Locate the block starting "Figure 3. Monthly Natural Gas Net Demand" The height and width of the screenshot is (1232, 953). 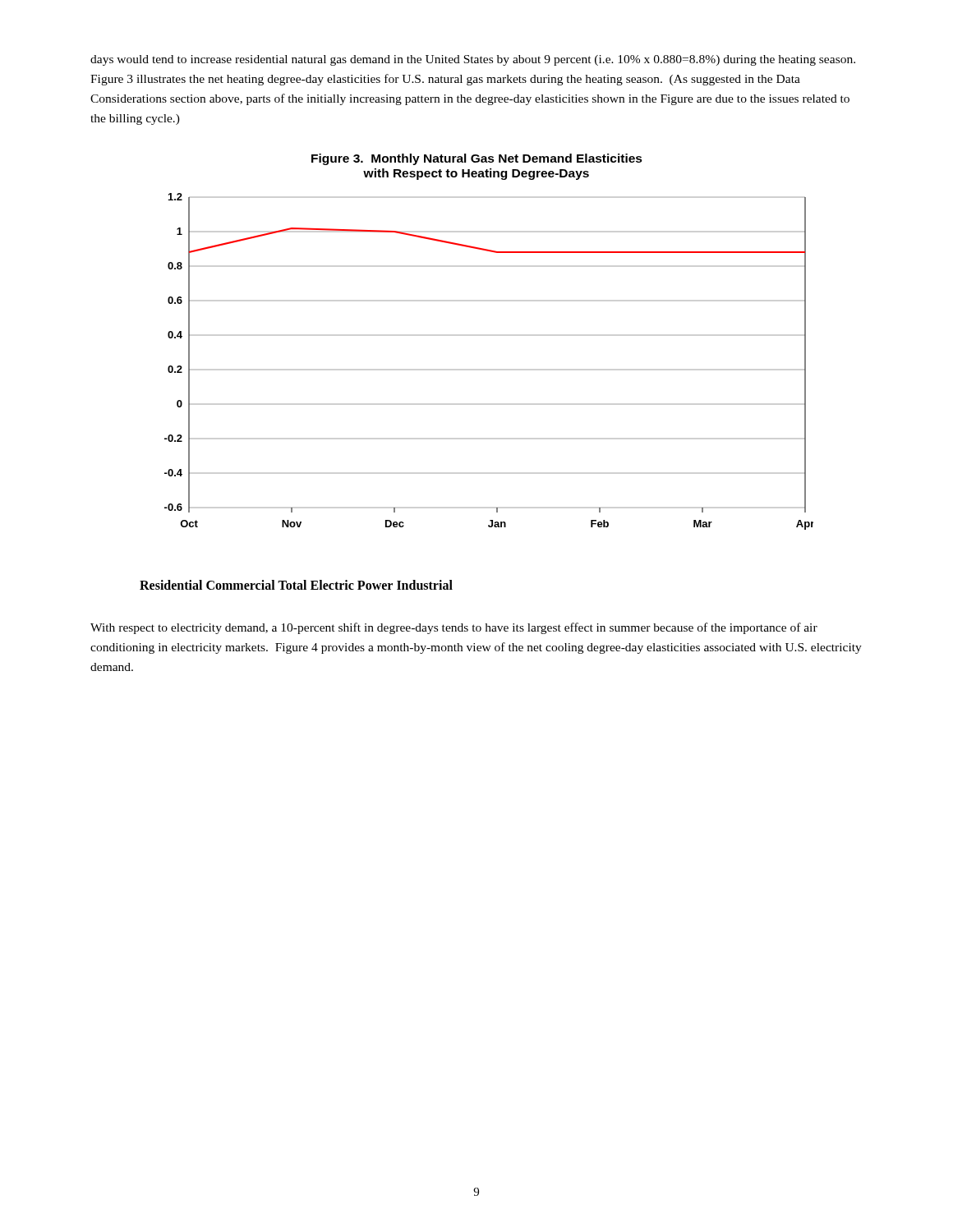point(476,166)
